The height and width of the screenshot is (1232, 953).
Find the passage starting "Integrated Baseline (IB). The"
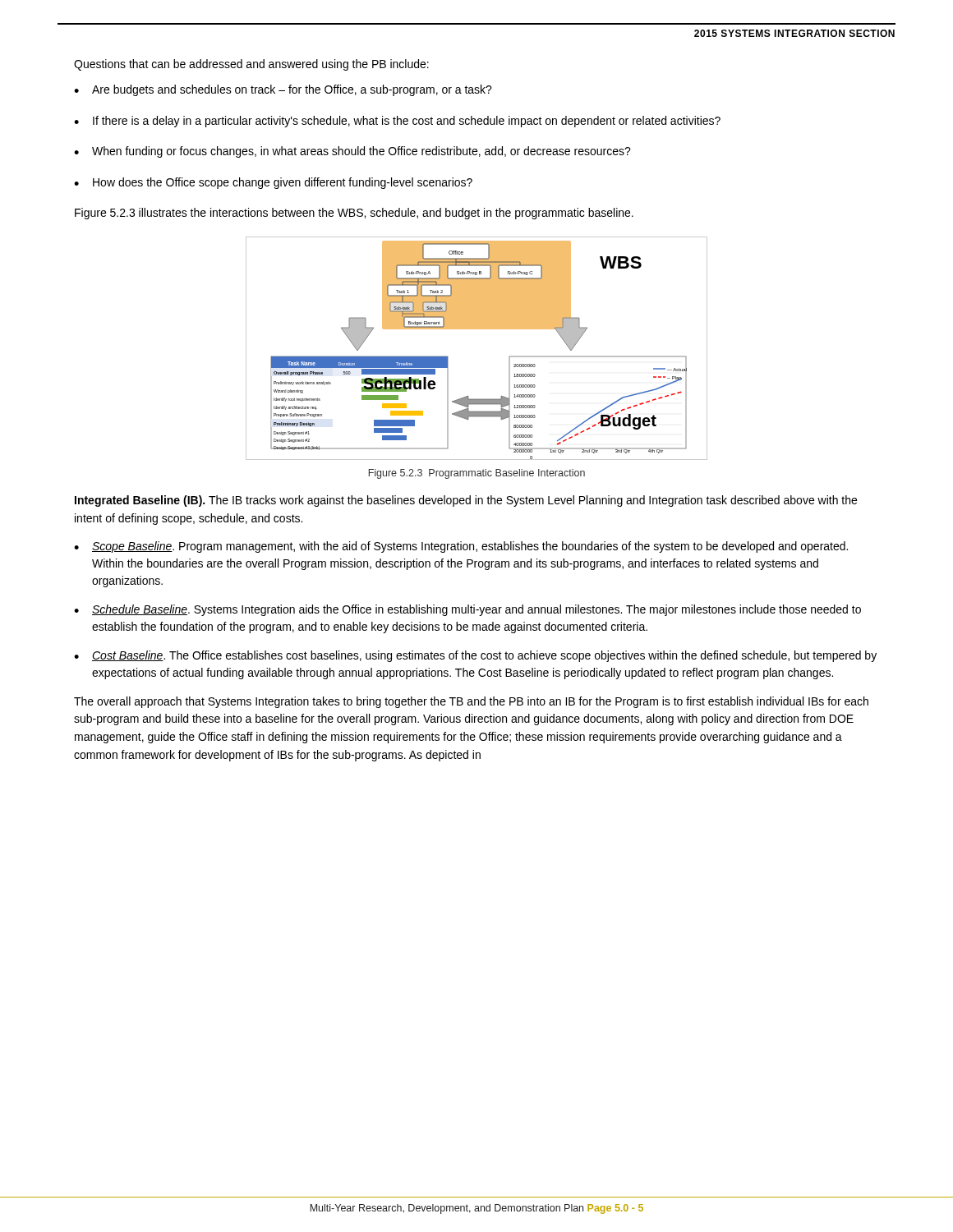click(x=466, y=509)
